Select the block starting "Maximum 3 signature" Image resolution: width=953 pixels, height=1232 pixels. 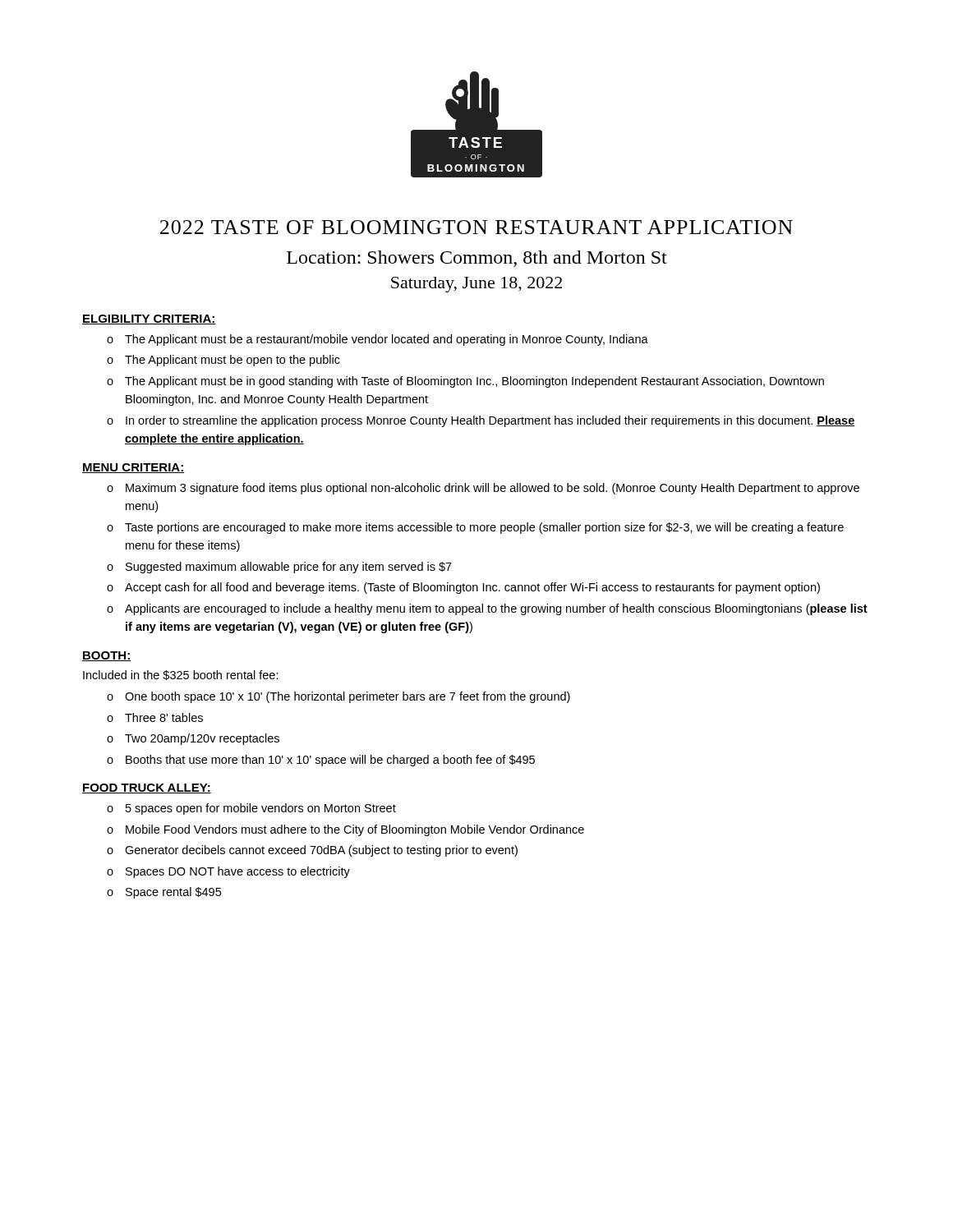click(492, 497)
